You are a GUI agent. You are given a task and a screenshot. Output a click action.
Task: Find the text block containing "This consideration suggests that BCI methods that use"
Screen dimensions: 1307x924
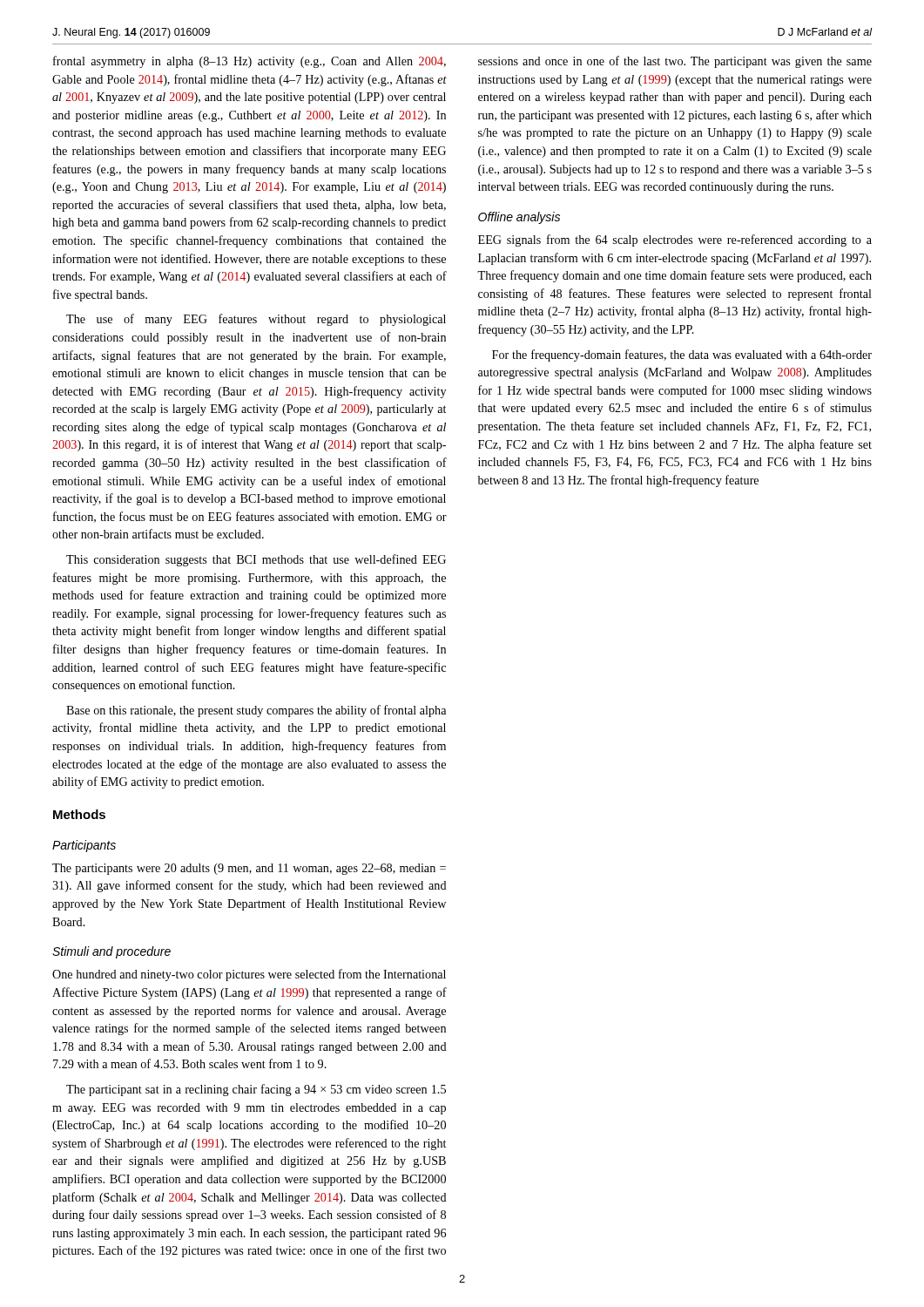point(249,623)
